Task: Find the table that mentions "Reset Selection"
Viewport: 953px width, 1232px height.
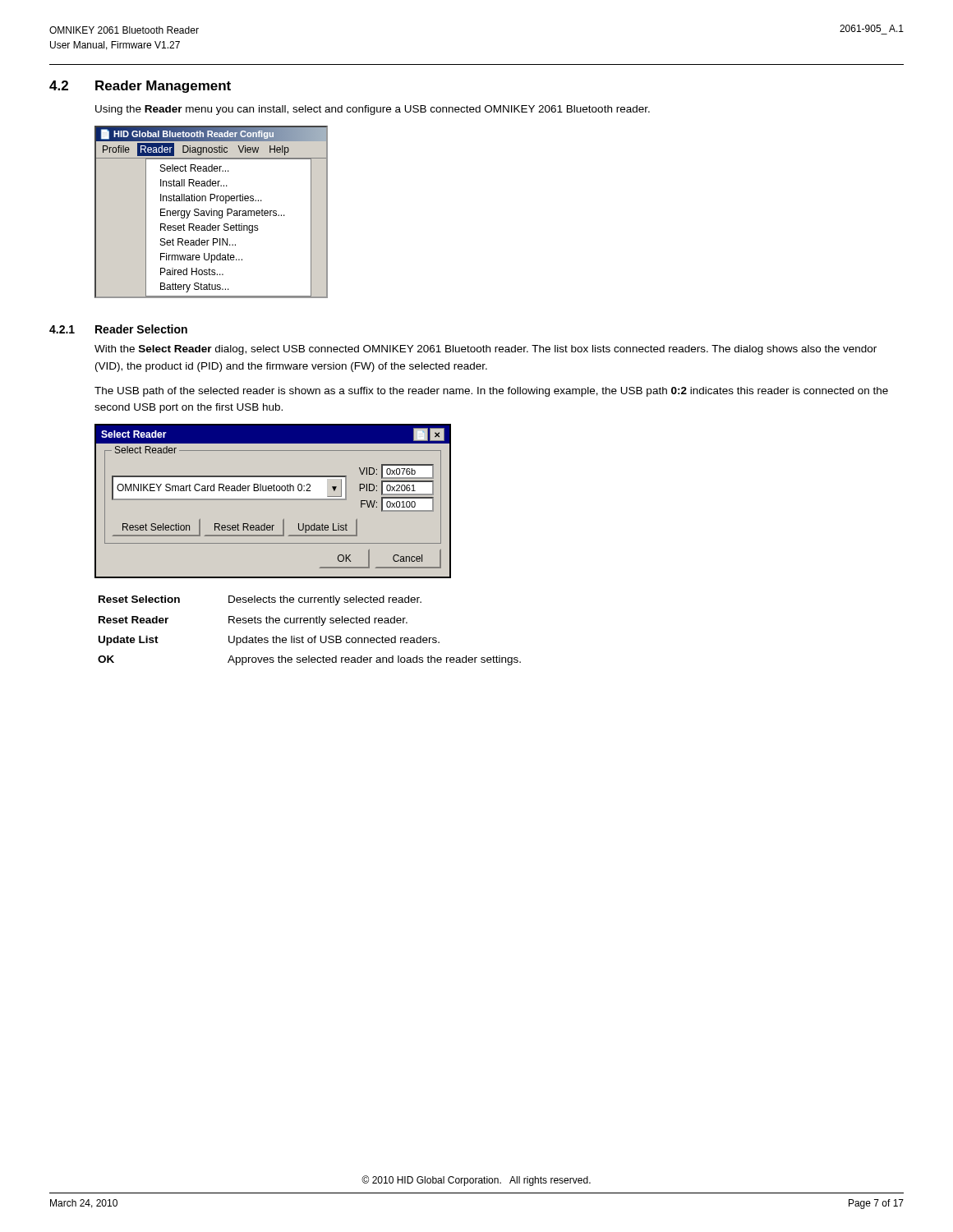Action: [476, 630]
